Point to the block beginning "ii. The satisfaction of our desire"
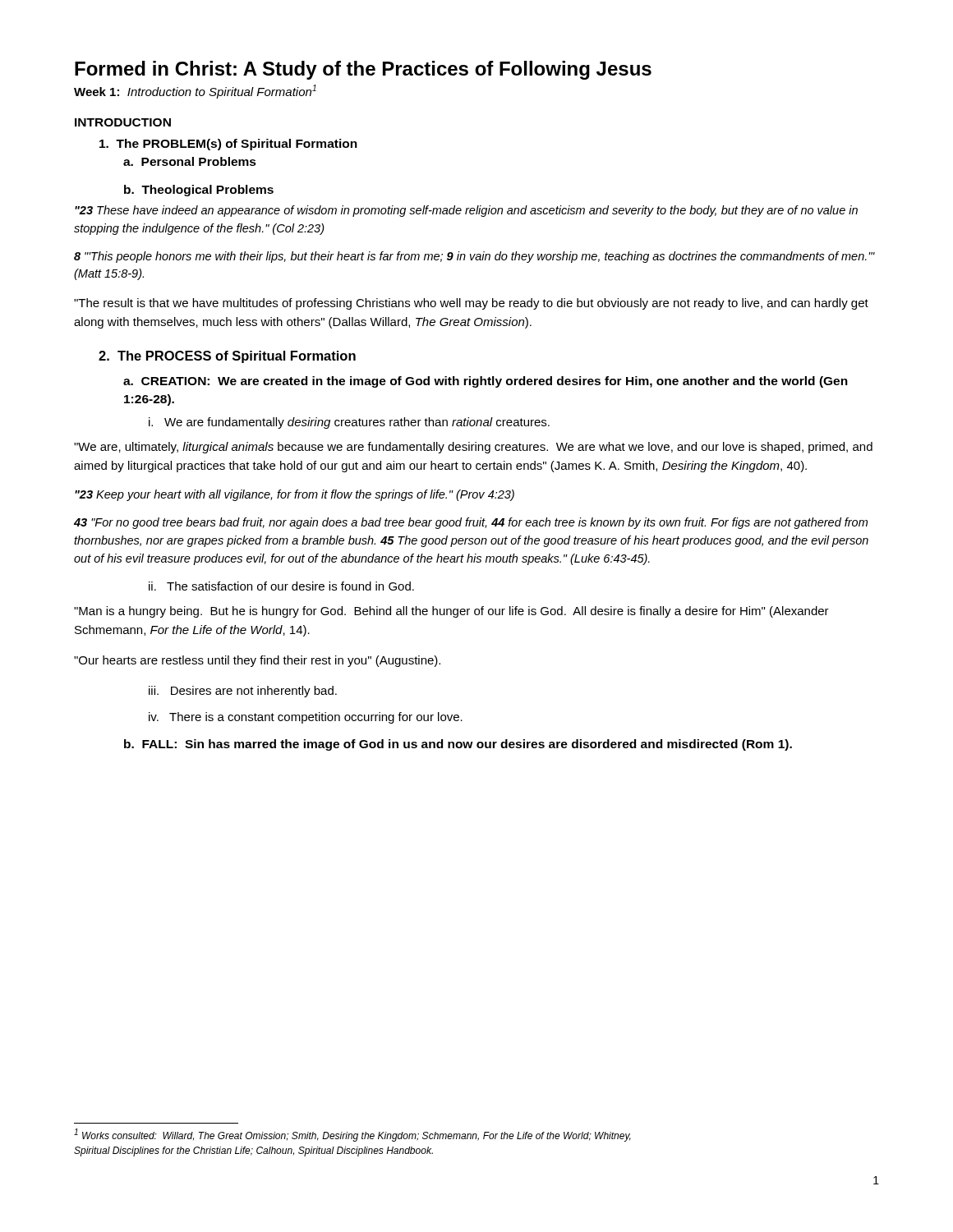The width and height of the screenshot is (953, 1232). tap(281, 586)
